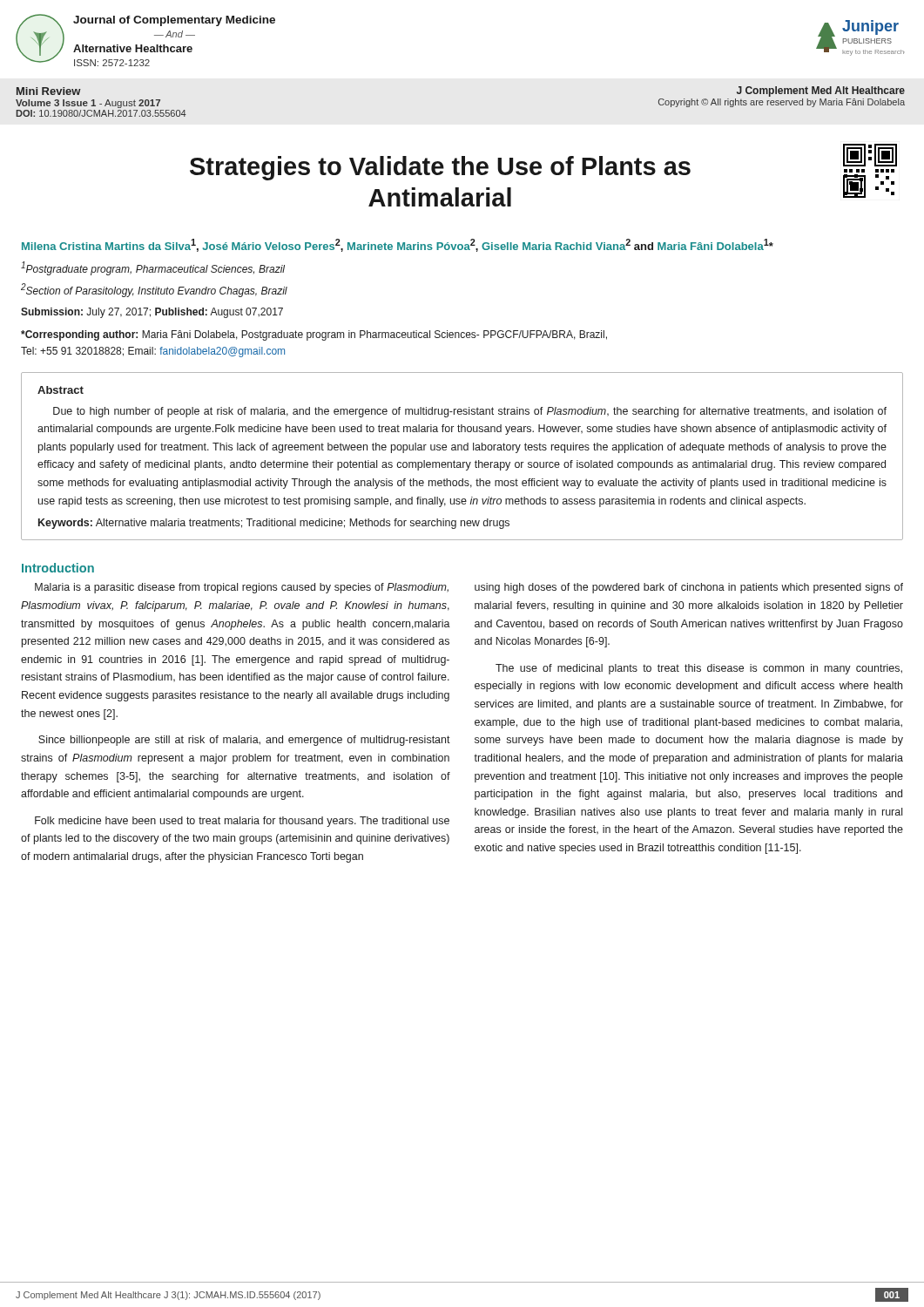Click on the element starting "Since billionpeople are still at risk of"
This screenshot has width=924, height=1307.
(235, 767)
